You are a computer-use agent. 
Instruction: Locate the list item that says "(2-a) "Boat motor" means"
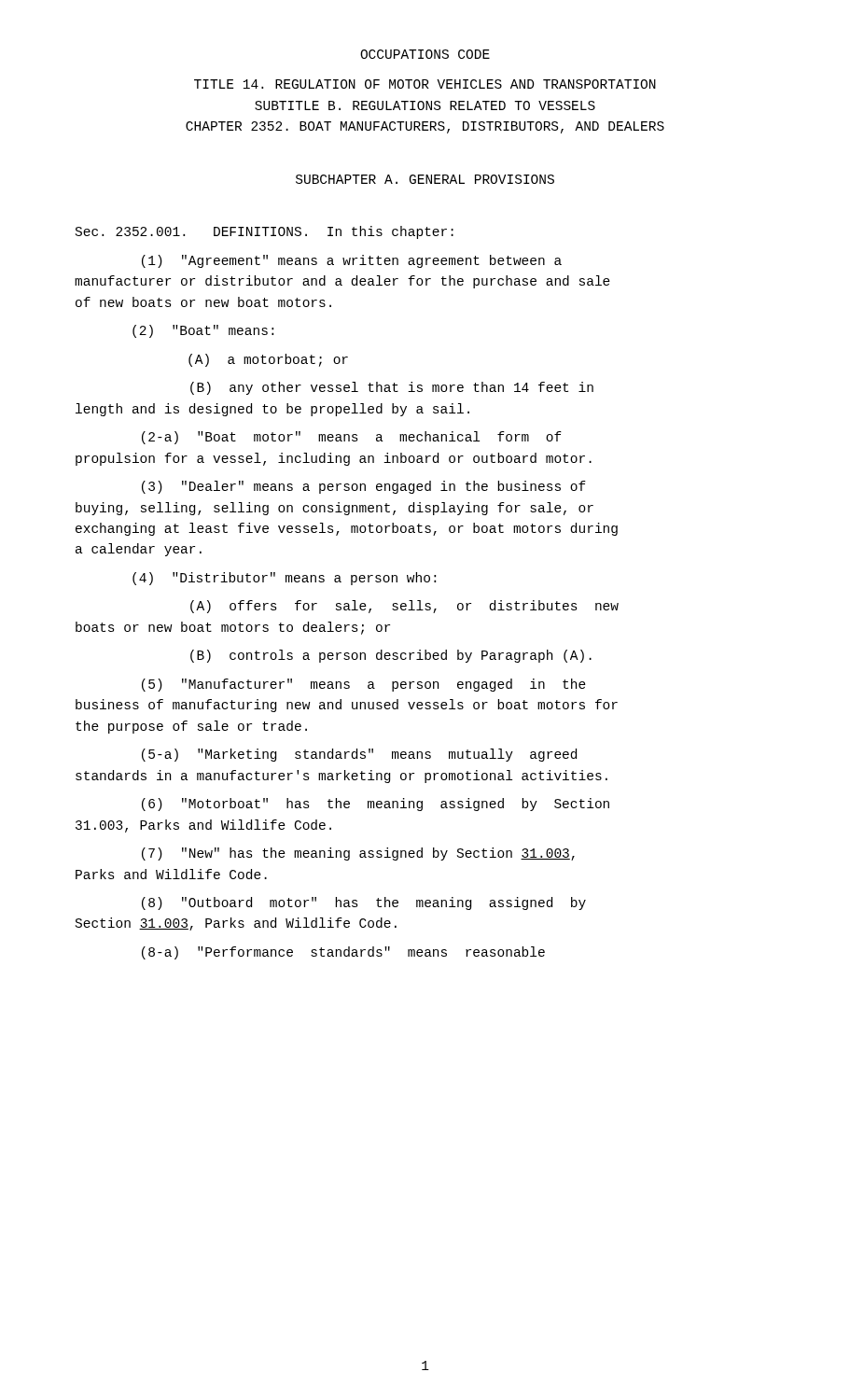coord(425,449)
